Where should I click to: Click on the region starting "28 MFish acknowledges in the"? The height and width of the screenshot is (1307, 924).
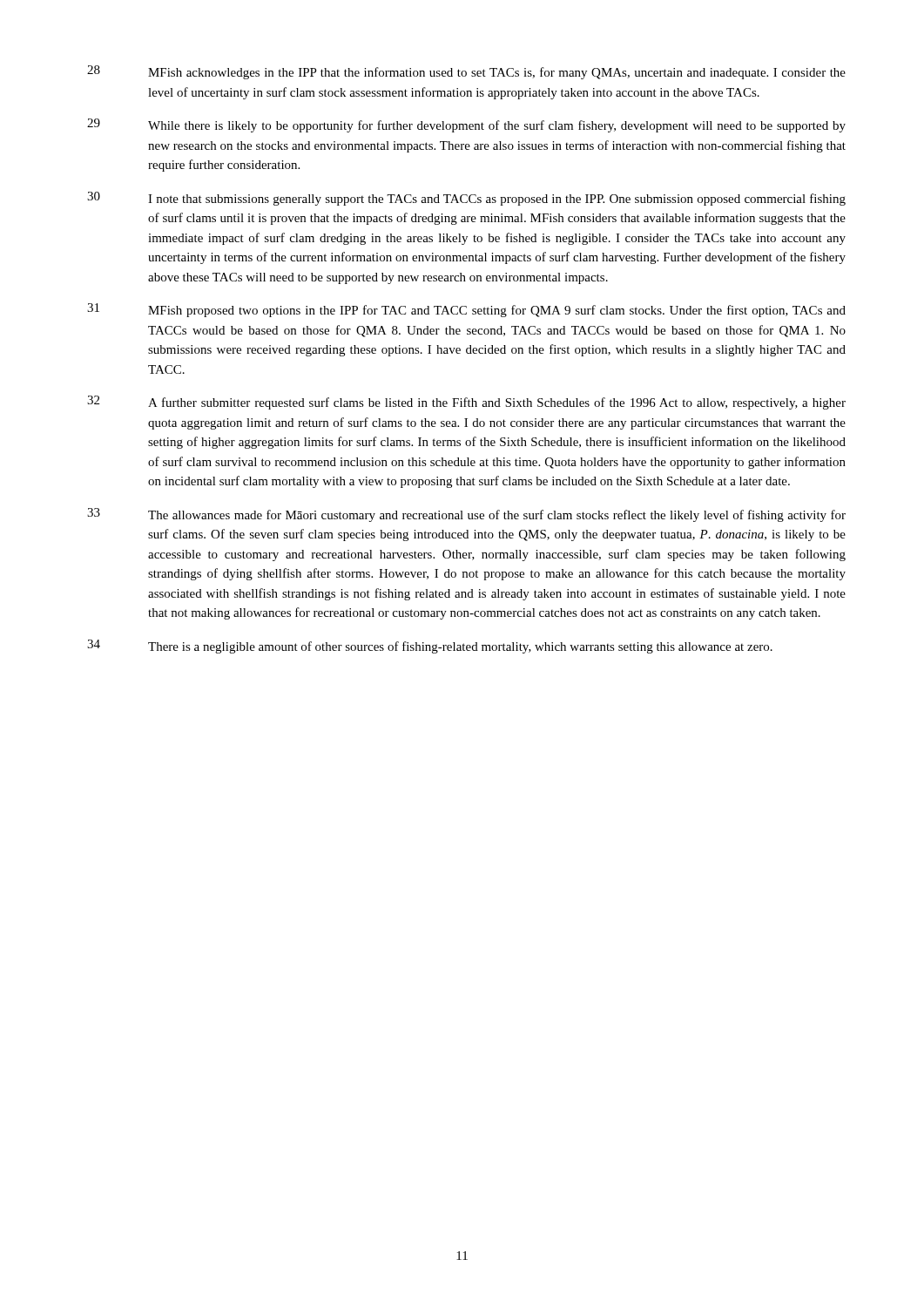coord(466,82)
